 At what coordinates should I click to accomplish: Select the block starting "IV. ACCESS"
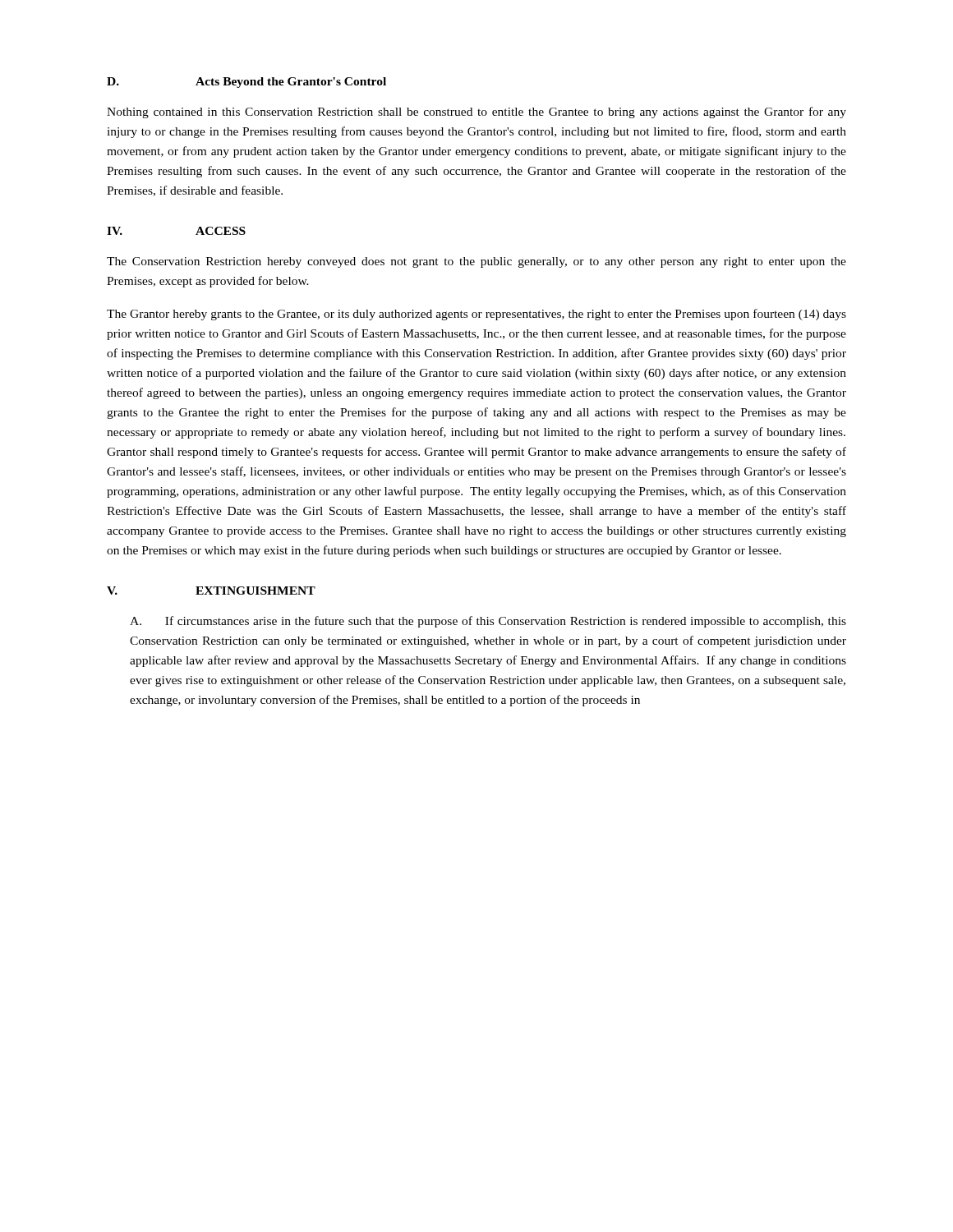[x=115, y=230]
